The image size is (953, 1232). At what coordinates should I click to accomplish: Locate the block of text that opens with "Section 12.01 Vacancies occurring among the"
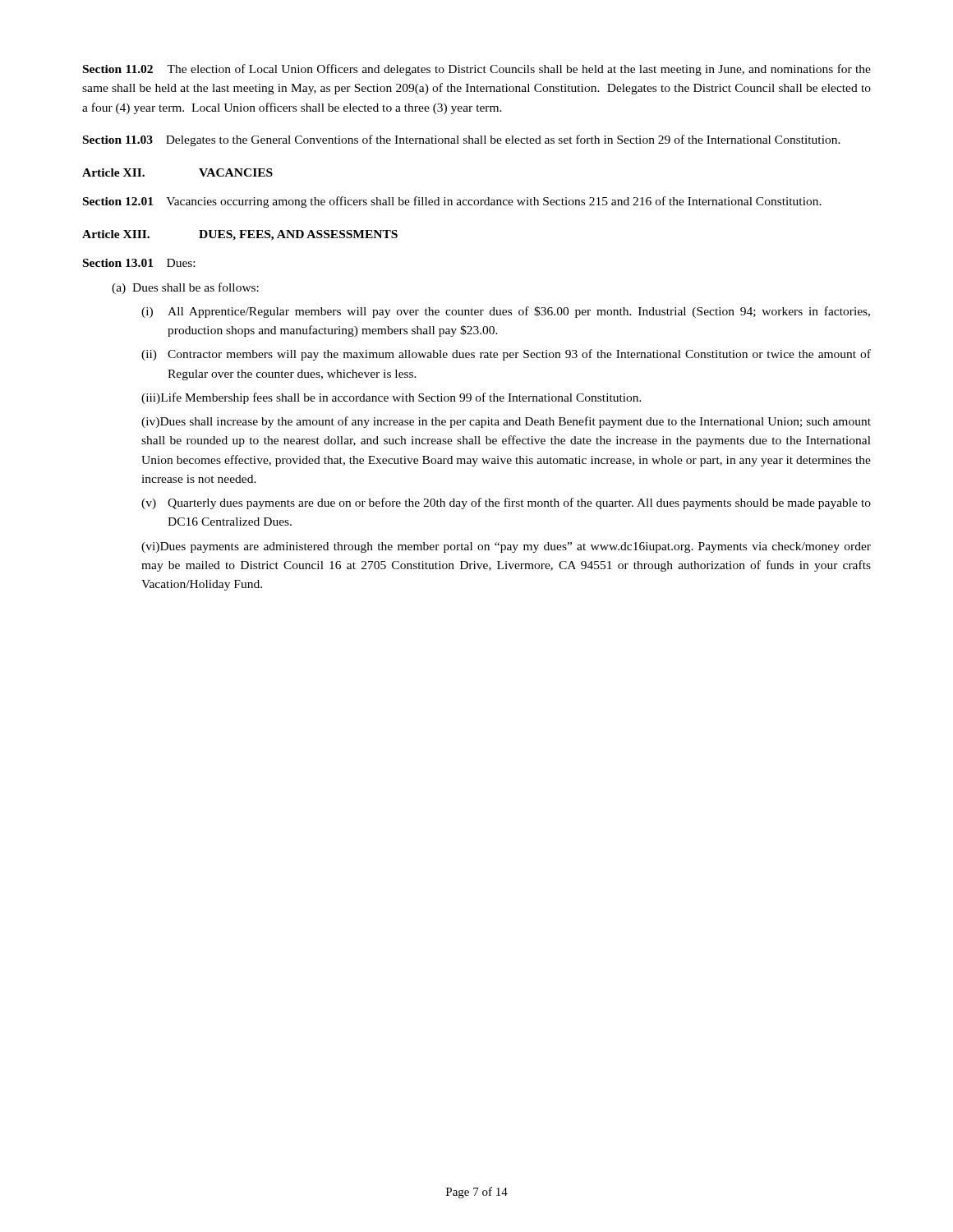tap(452, 201)
